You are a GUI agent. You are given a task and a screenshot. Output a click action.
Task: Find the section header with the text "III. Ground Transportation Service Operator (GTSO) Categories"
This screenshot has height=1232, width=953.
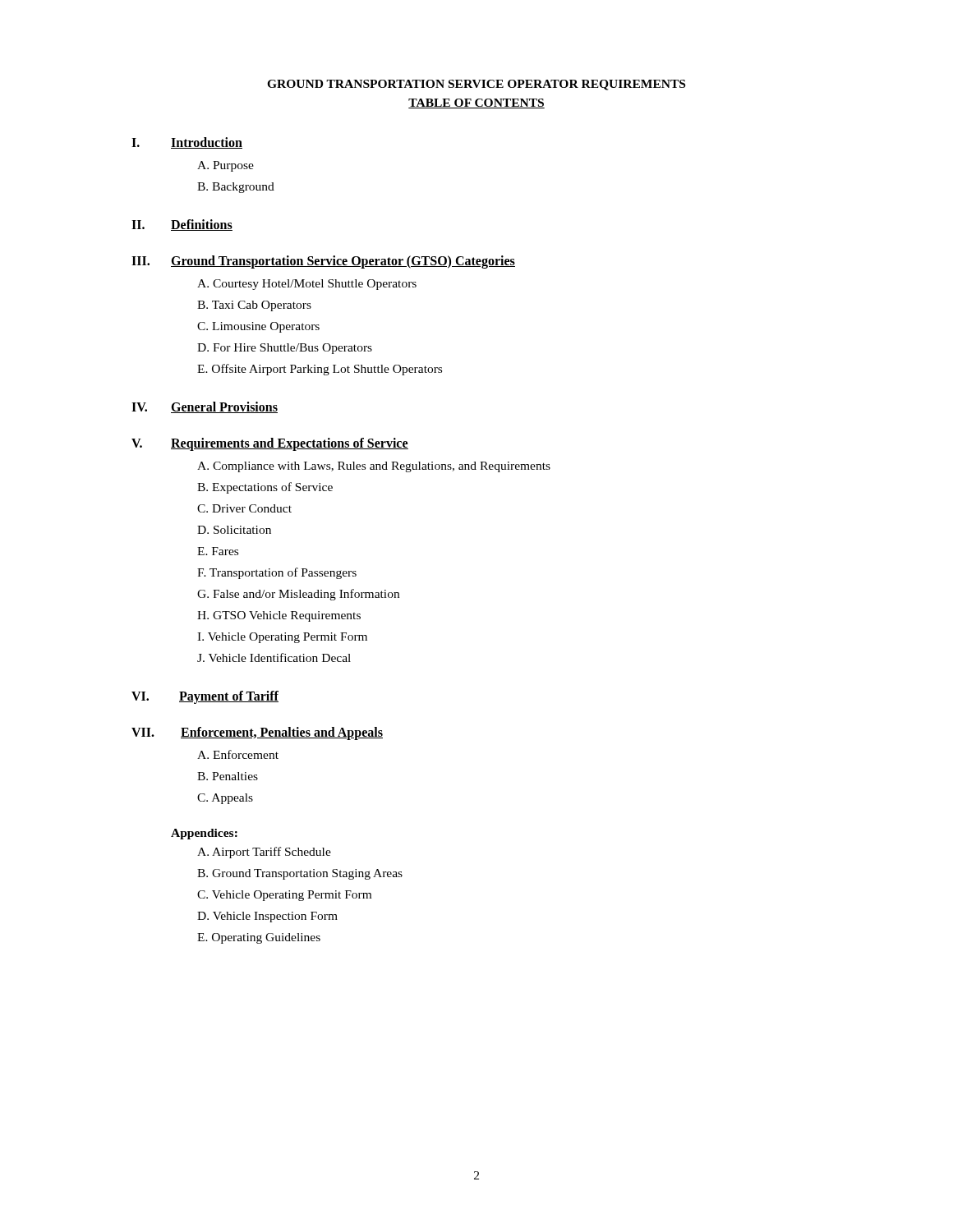point(323,261)
